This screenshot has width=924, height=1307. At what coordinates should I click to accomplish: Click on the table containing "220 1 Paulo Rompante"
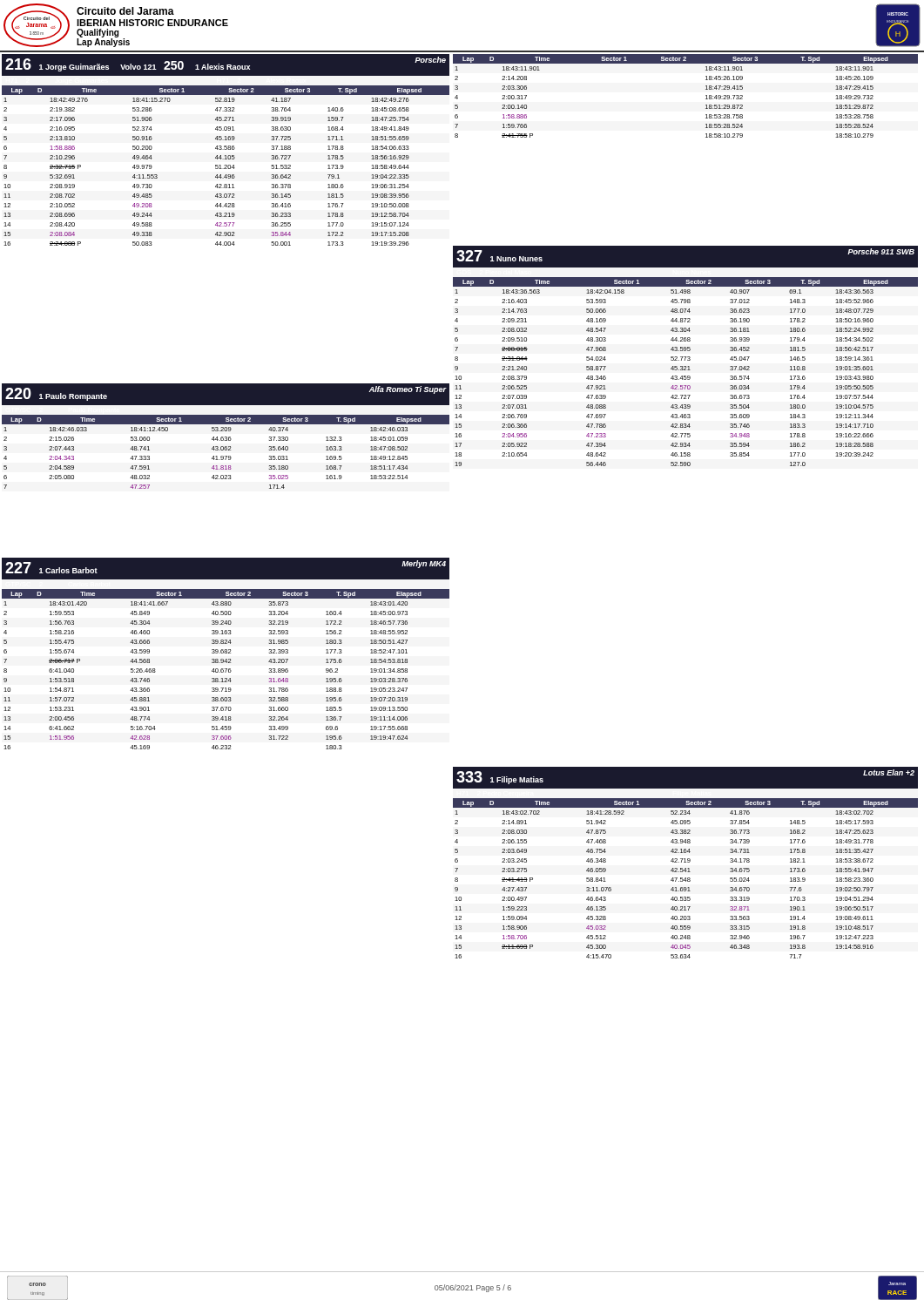coord(226,437)
